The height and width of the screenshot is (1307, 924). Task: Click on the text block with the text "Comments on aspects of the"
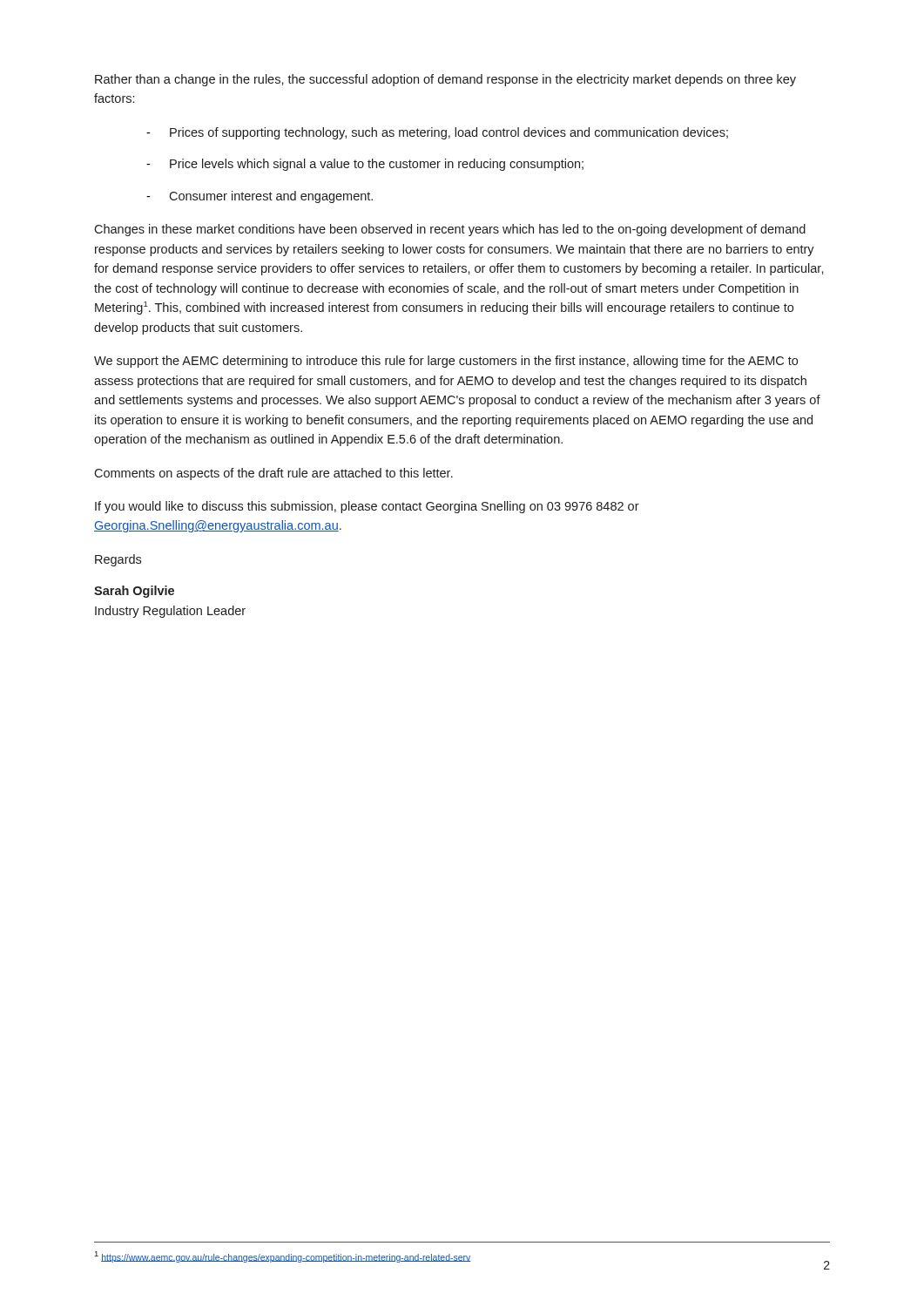[274, 473]
